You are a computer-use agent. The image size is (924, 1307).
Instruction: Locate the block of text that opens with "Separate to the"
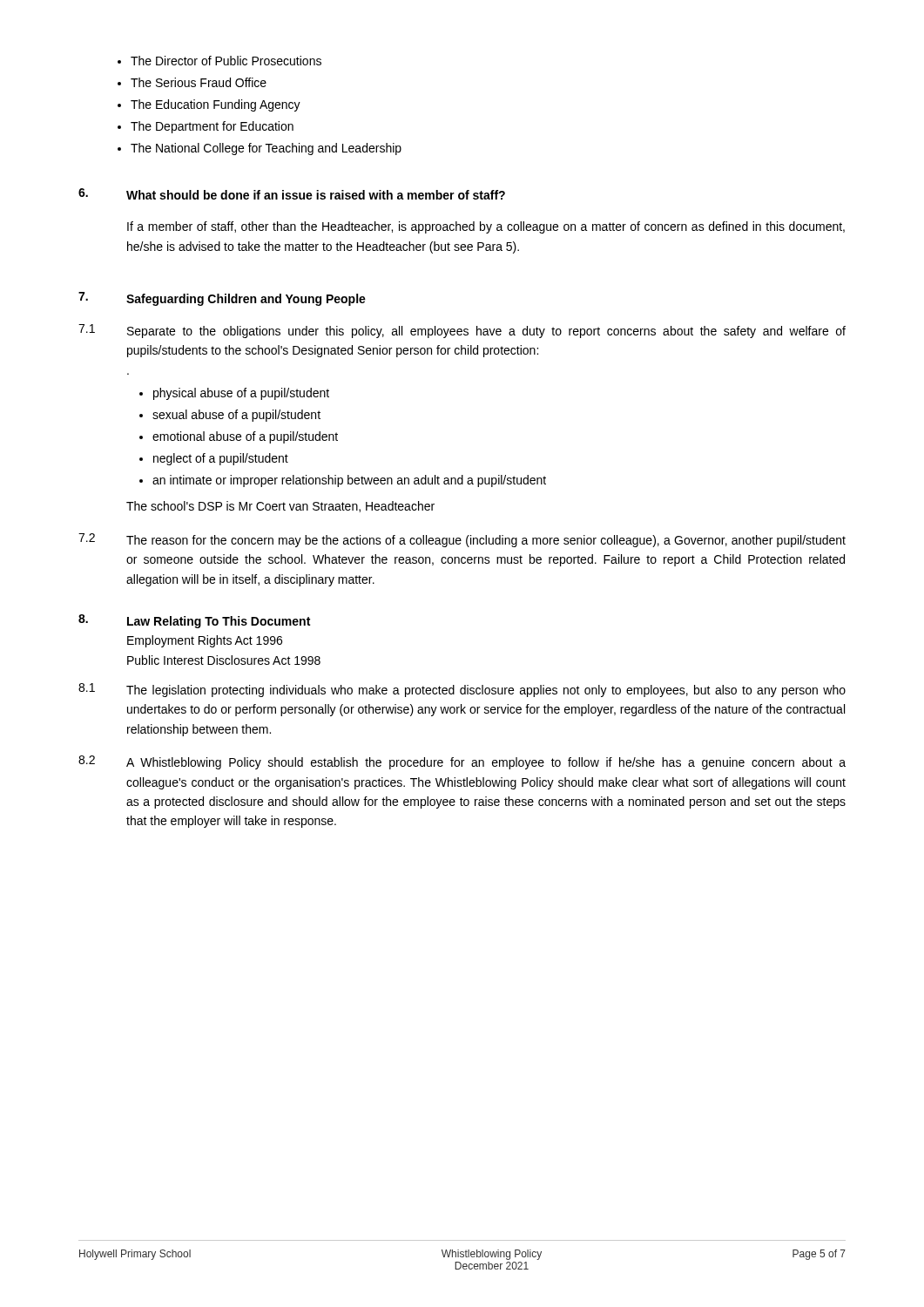pos(486,340)
